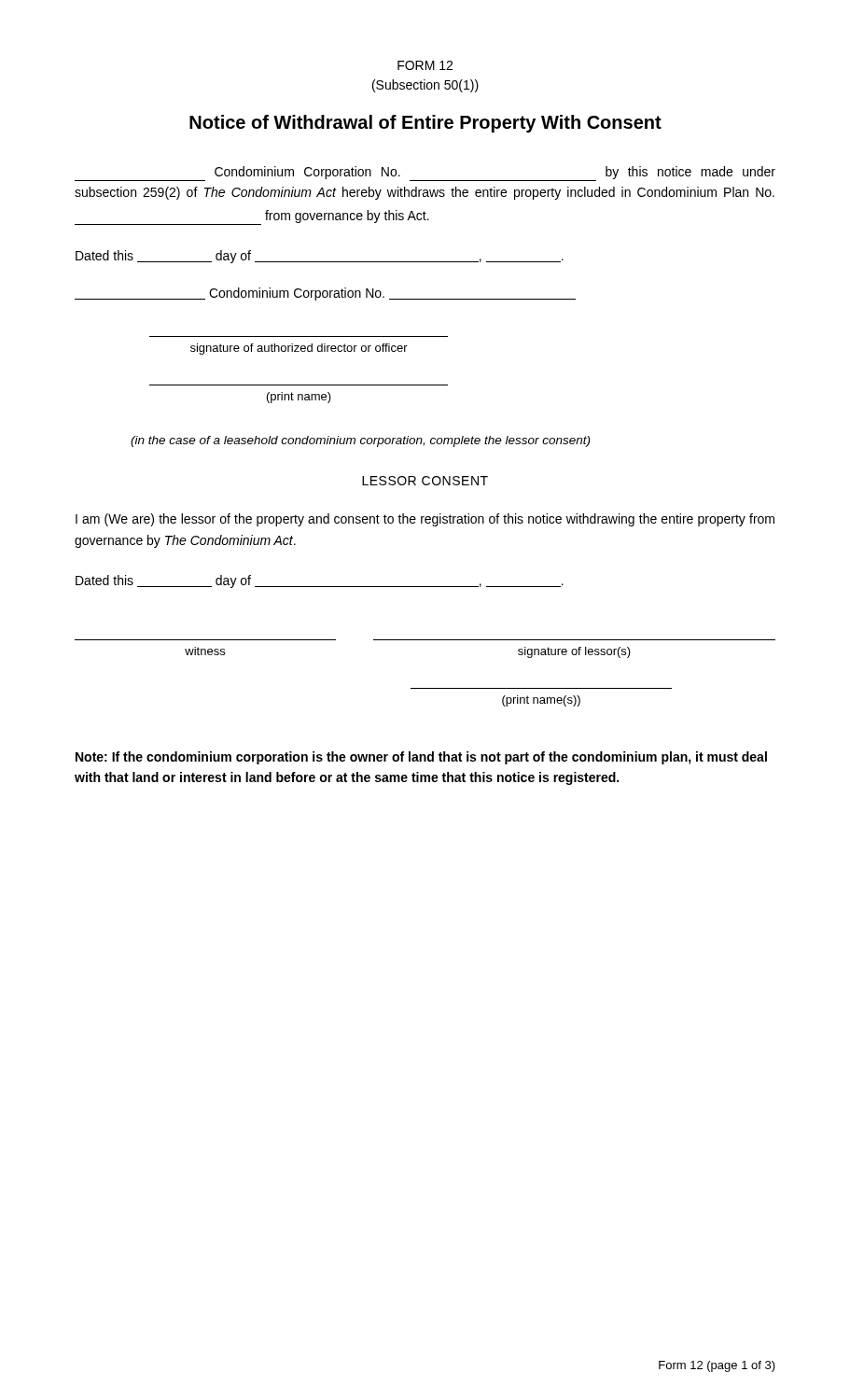The image size is (850, 1400).
Task: Find the text block starting "witness signature of"
Action: coord(425,649)
